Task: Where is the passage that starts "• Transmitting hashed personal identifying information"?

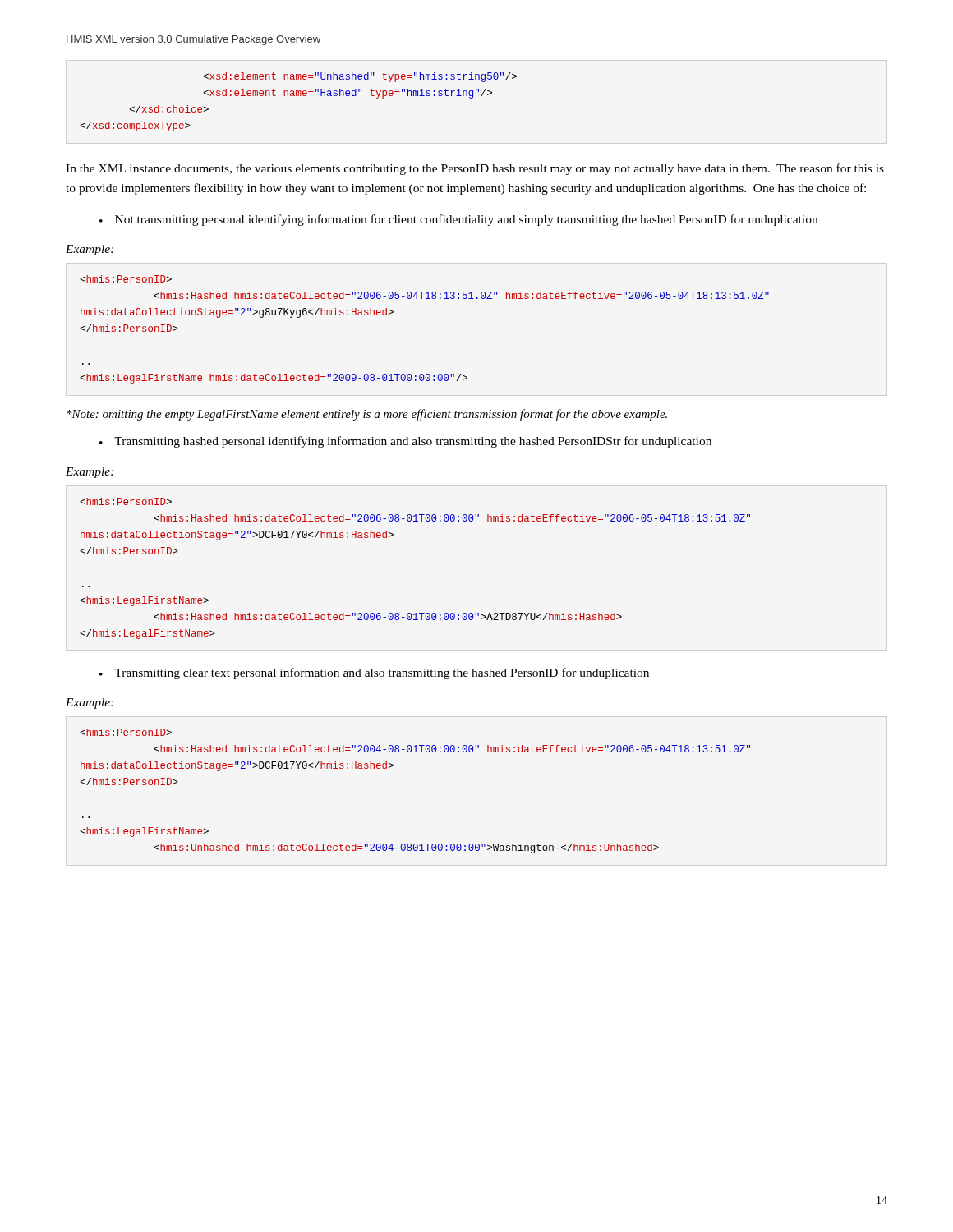Action: [x=405, y=442]
